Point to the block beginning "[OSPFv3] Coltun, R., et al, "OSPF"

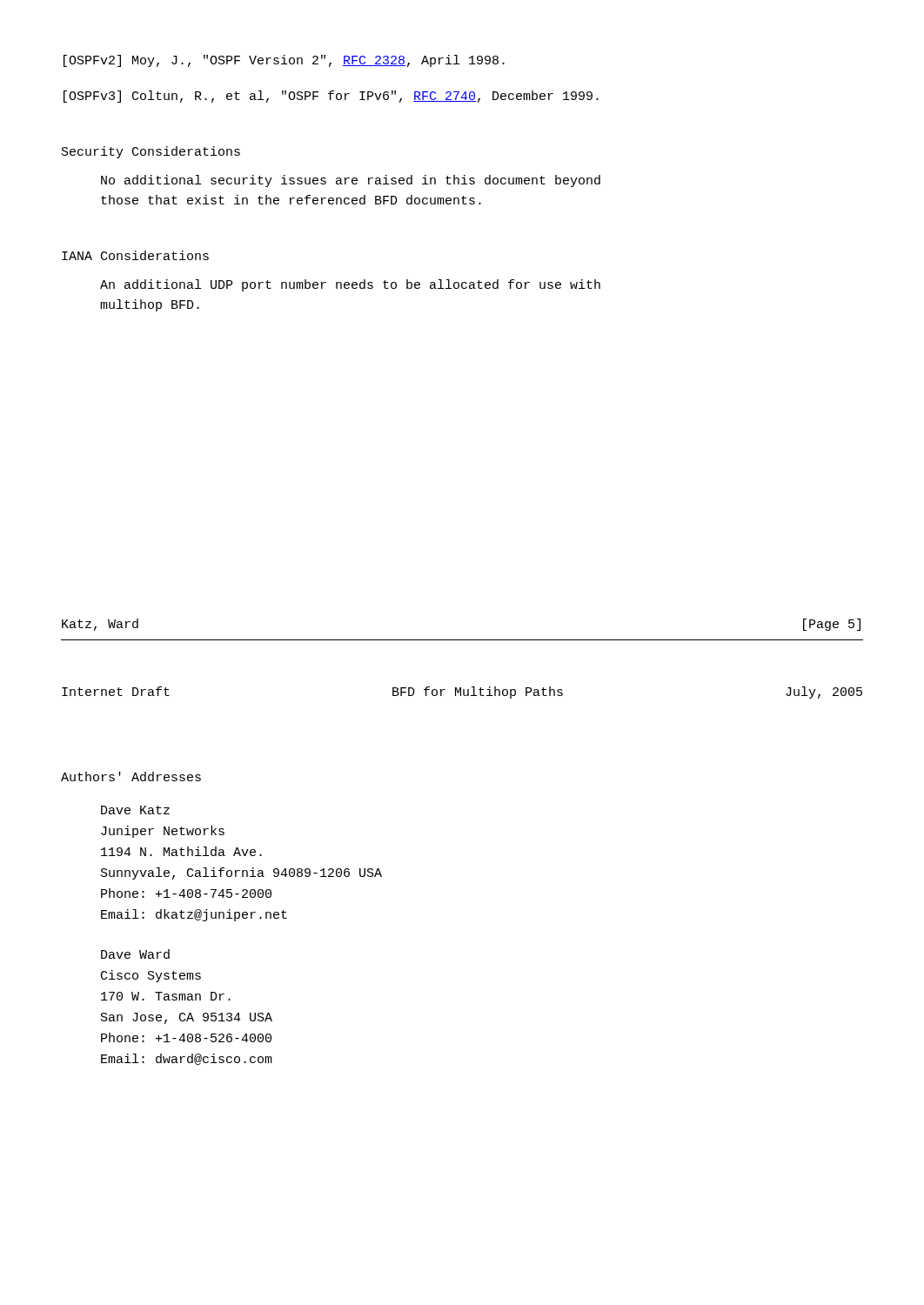[x=331, y=97]
